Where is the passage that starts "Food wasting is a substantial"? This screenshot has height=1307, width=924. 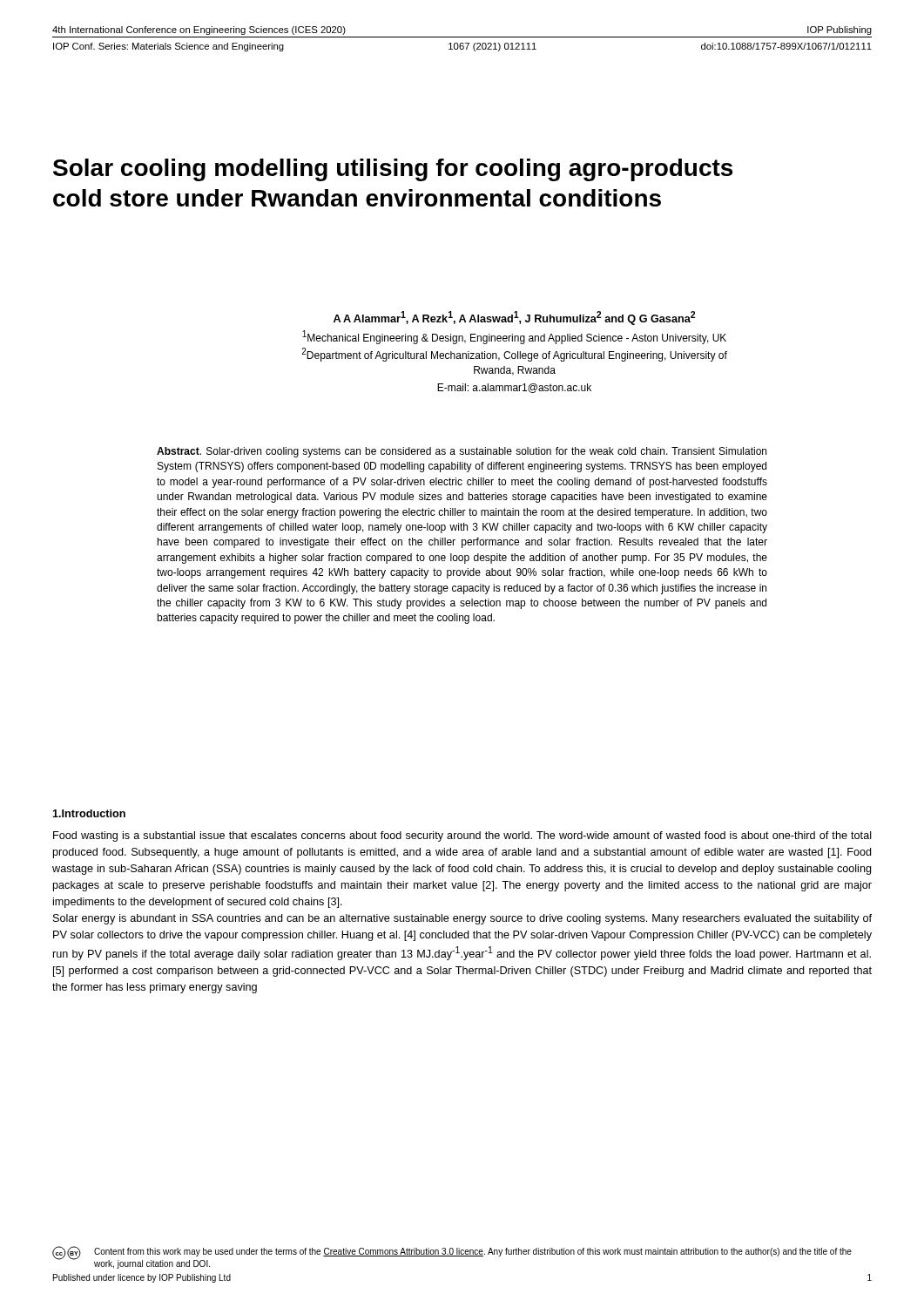[462, 912]
